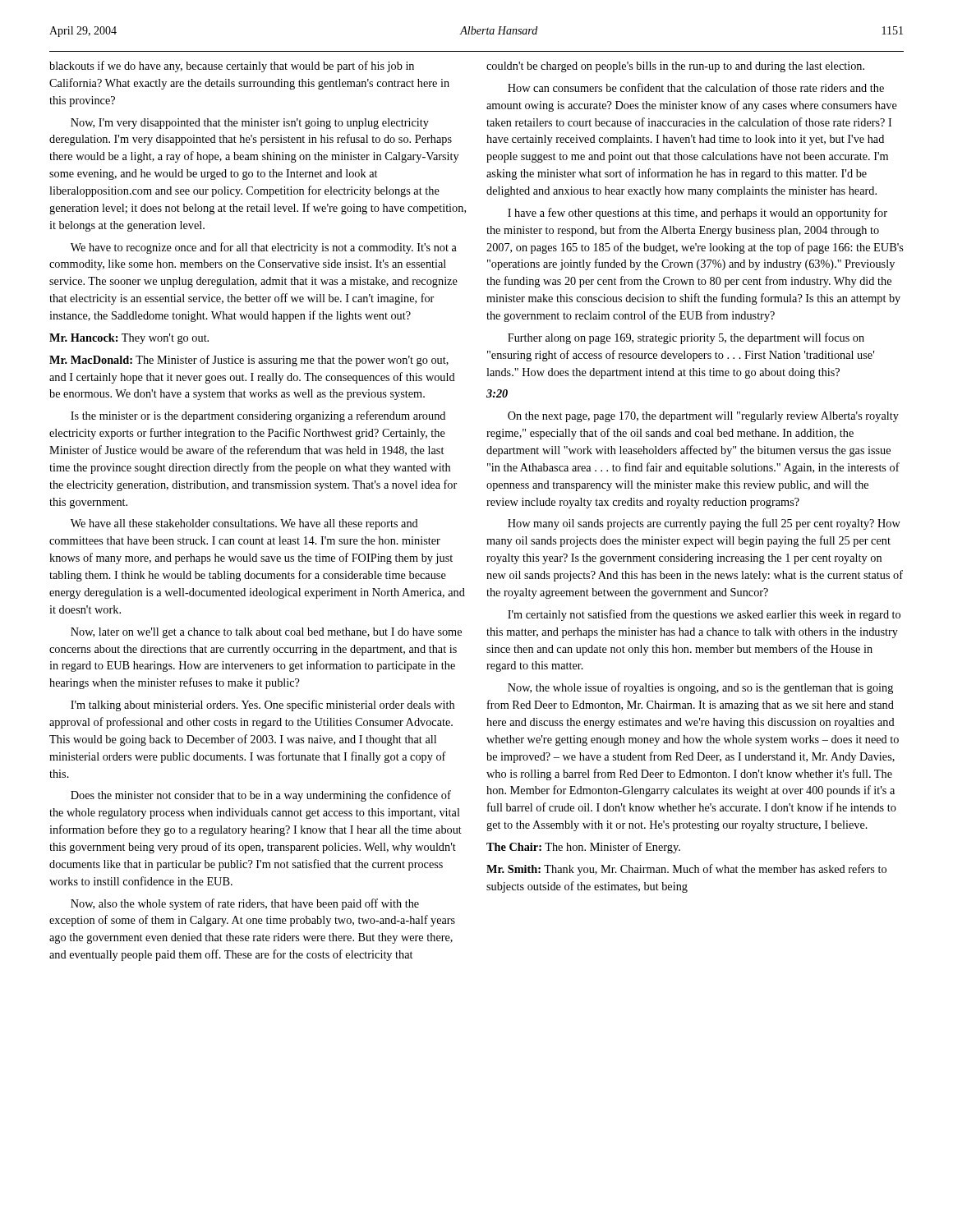
Task: Find the text block with the text "I have a few other questions"
Action: [x=695, y=264]
